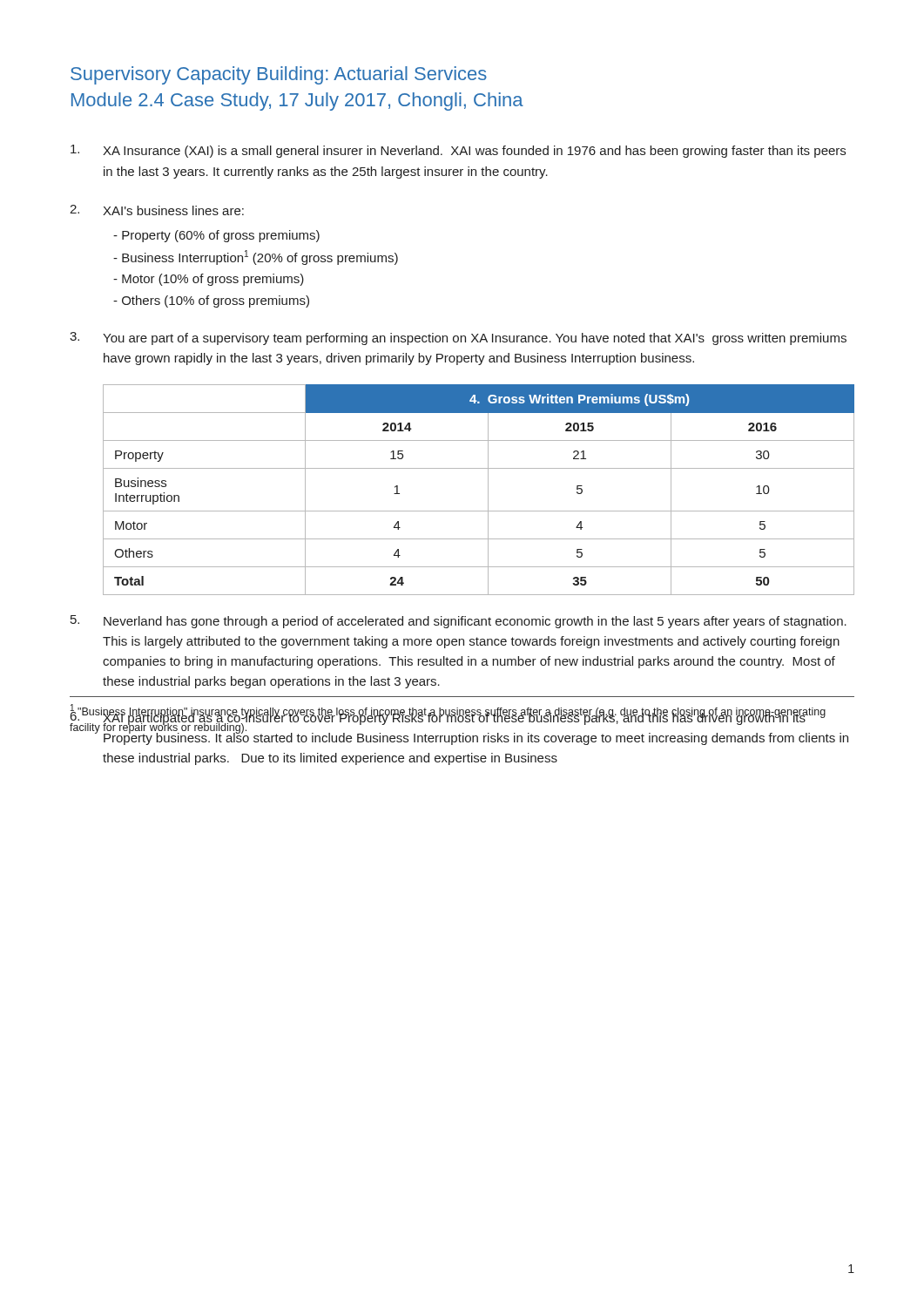This screenshot has width=924, height=1307.
Task: Click on the passage starting "1 "Business Interruption" insurance typically covers the loss"
Action: [448, 719]
